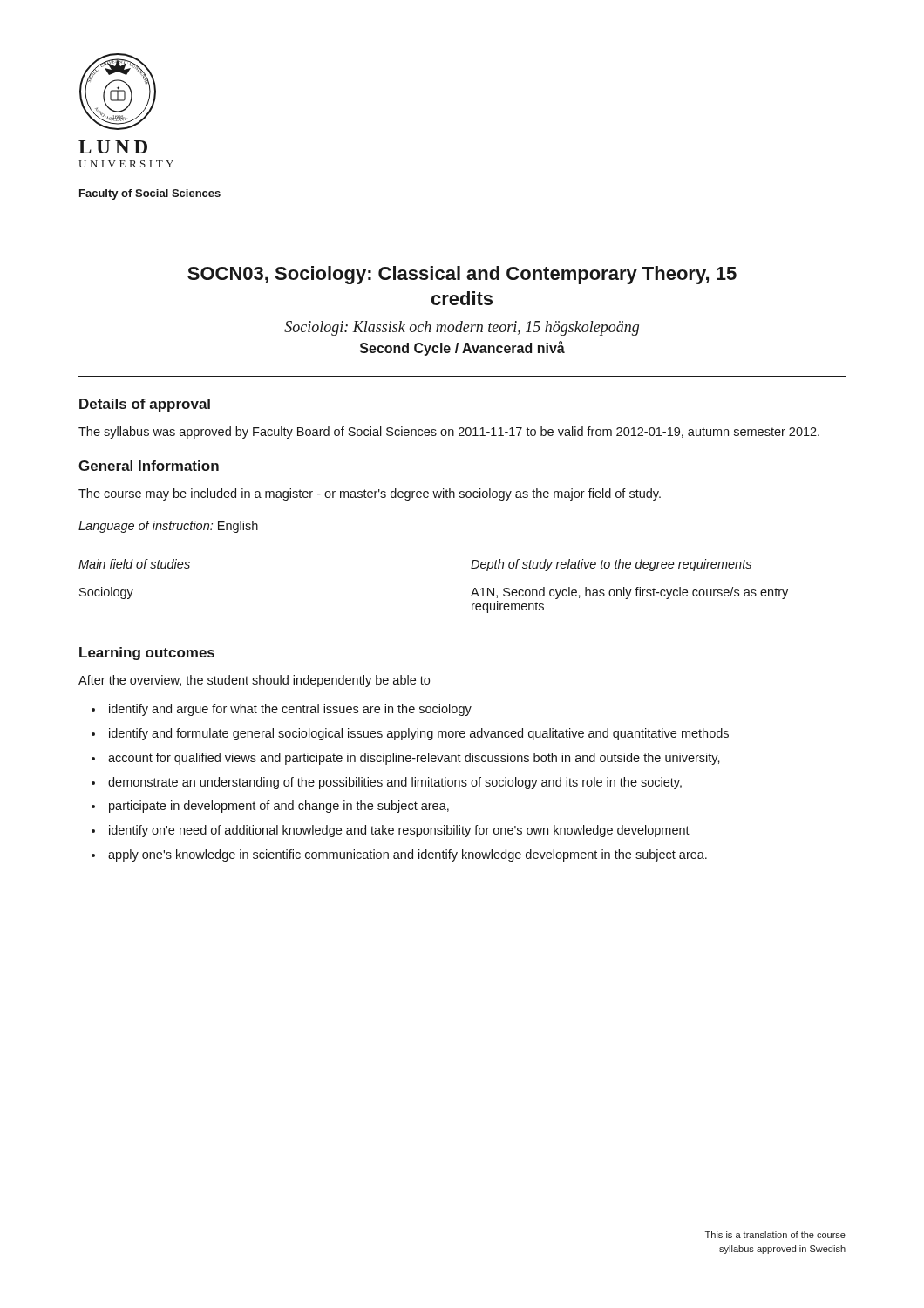This screenshot has height=1308, width=924.
Task: Find the list item containing "identify on'e need of"
Action: click(x=399, y=830)
